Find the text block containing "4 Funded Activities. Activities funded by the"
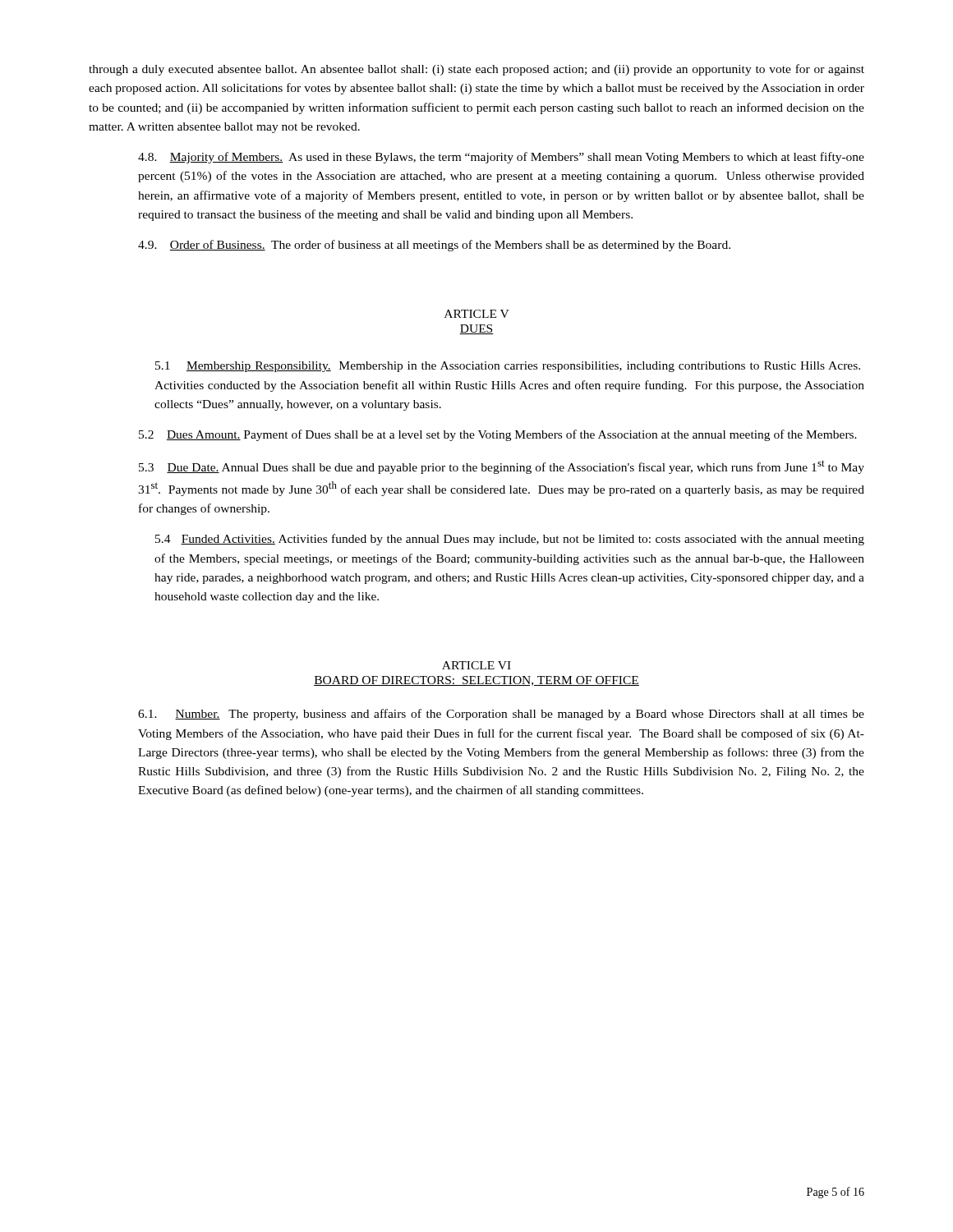Screen dimensions: 1232x953 [509, 567]
